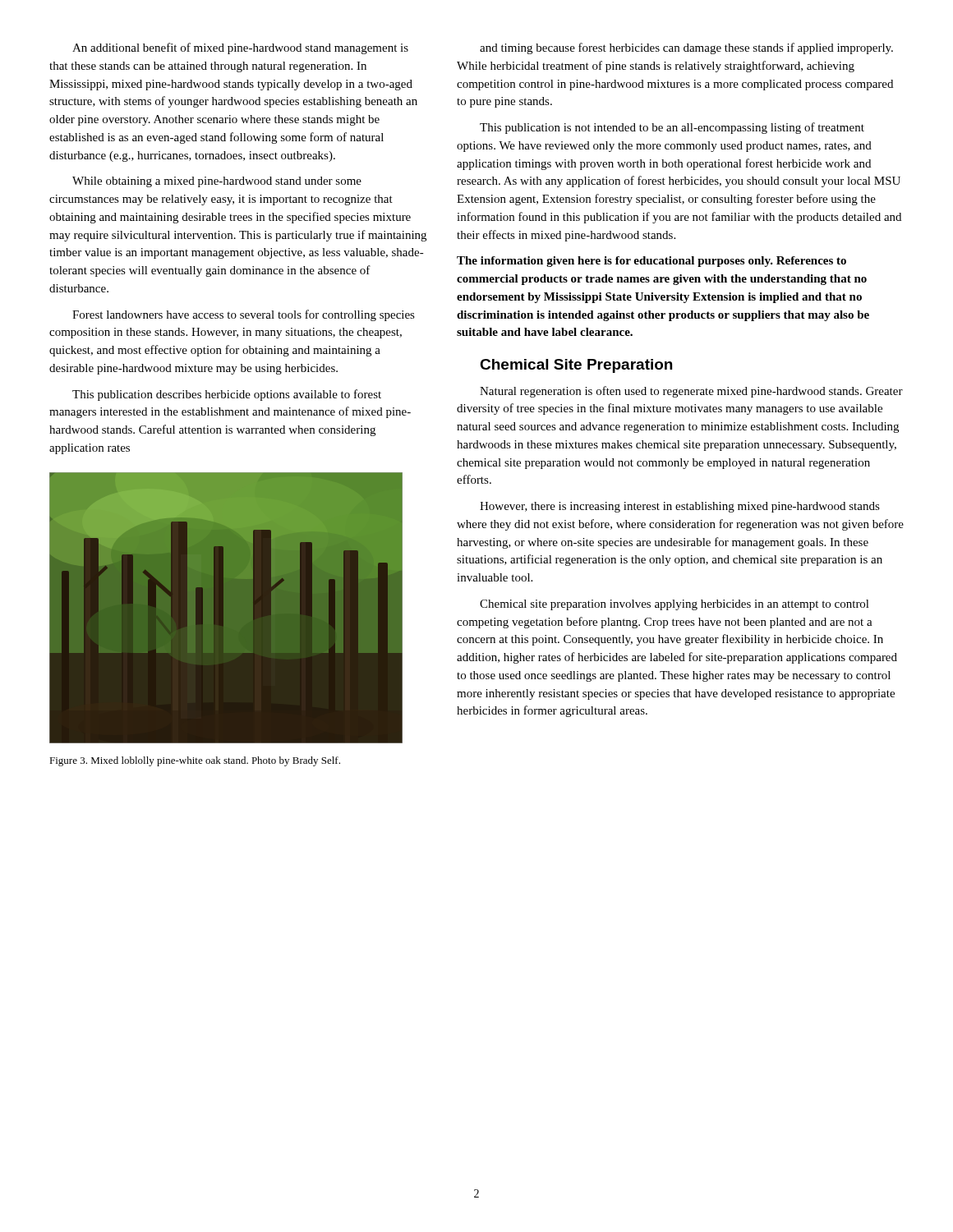Click on the text block that says "The information given here"
Image resolution: width=953 pixels, height=1232 pixels.
(680, 297)
